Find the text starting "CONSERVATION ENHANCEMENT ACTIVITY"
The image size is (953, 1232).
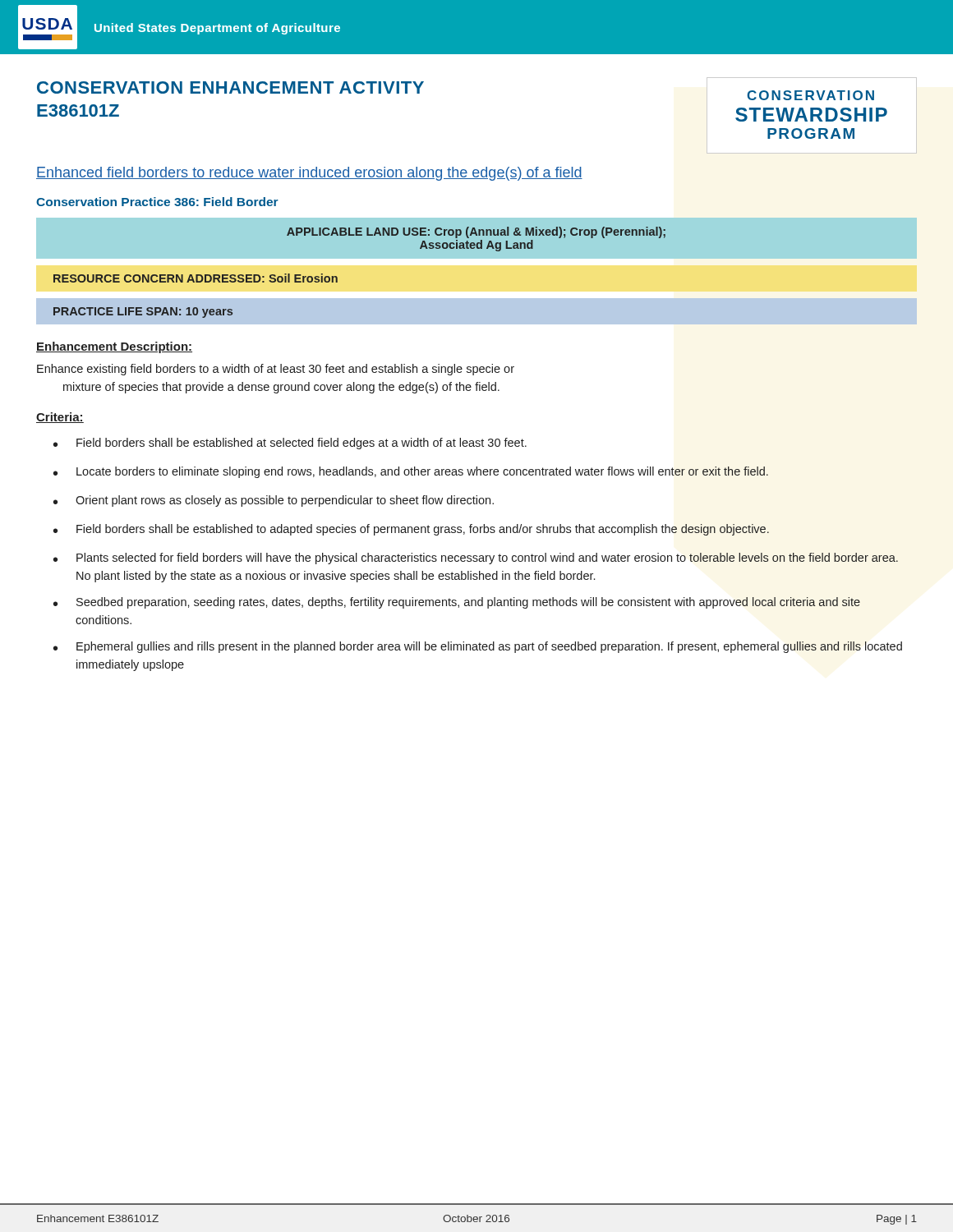(230, 87)
